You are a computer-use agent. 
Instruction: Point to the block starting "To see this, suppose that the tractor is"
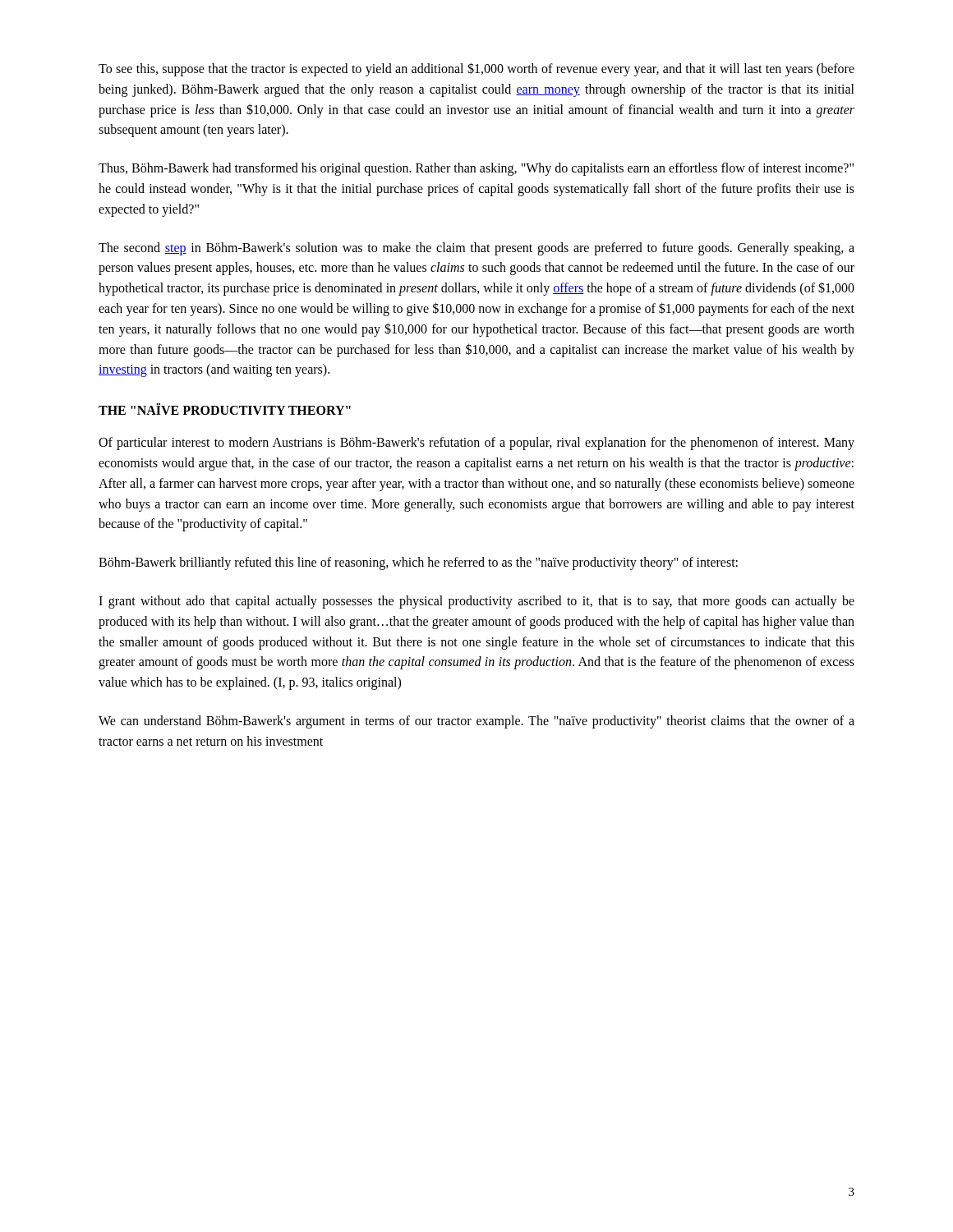click(x=476, y=99)
